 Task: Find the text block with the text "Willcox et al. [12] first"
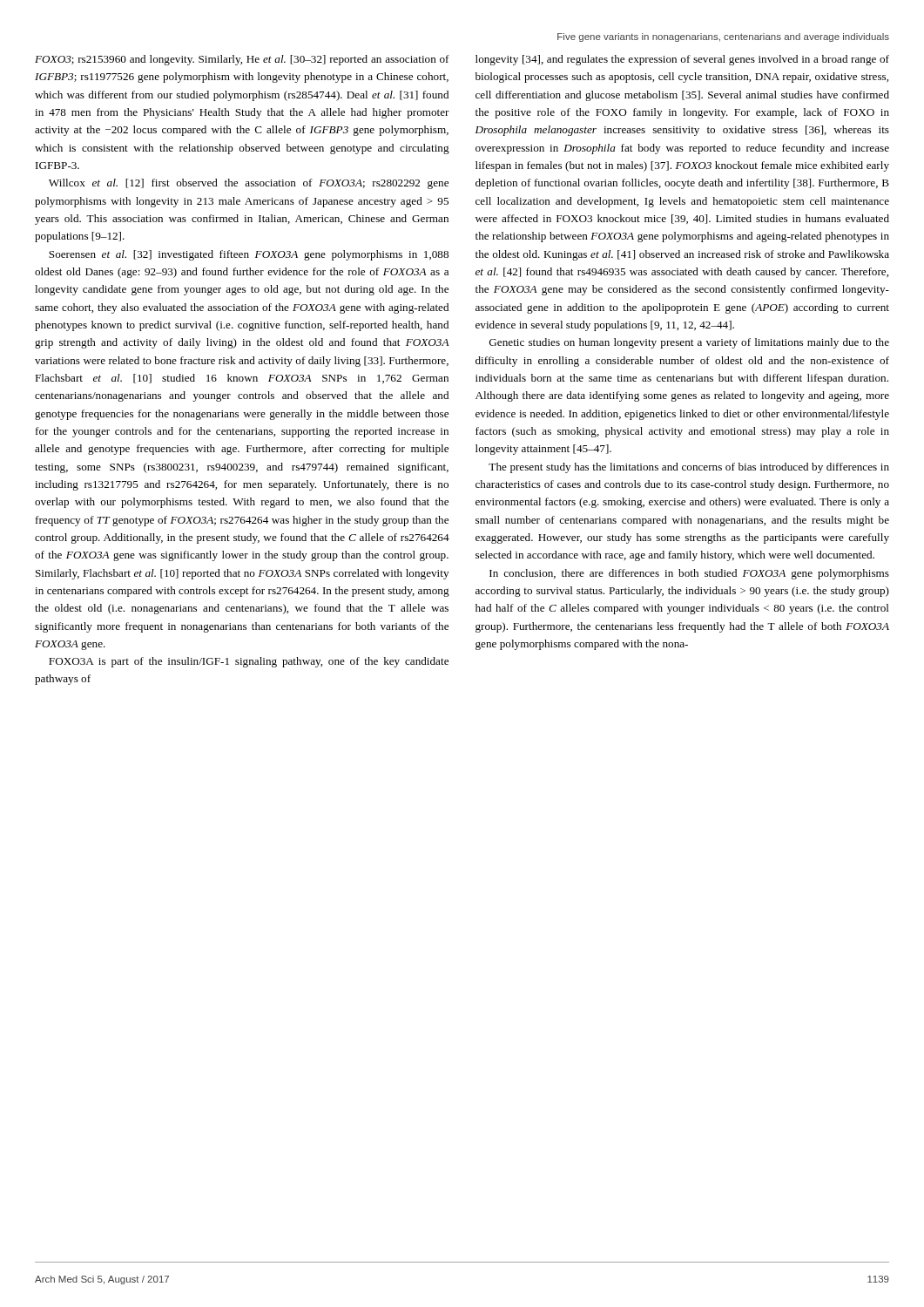point(242,210)
